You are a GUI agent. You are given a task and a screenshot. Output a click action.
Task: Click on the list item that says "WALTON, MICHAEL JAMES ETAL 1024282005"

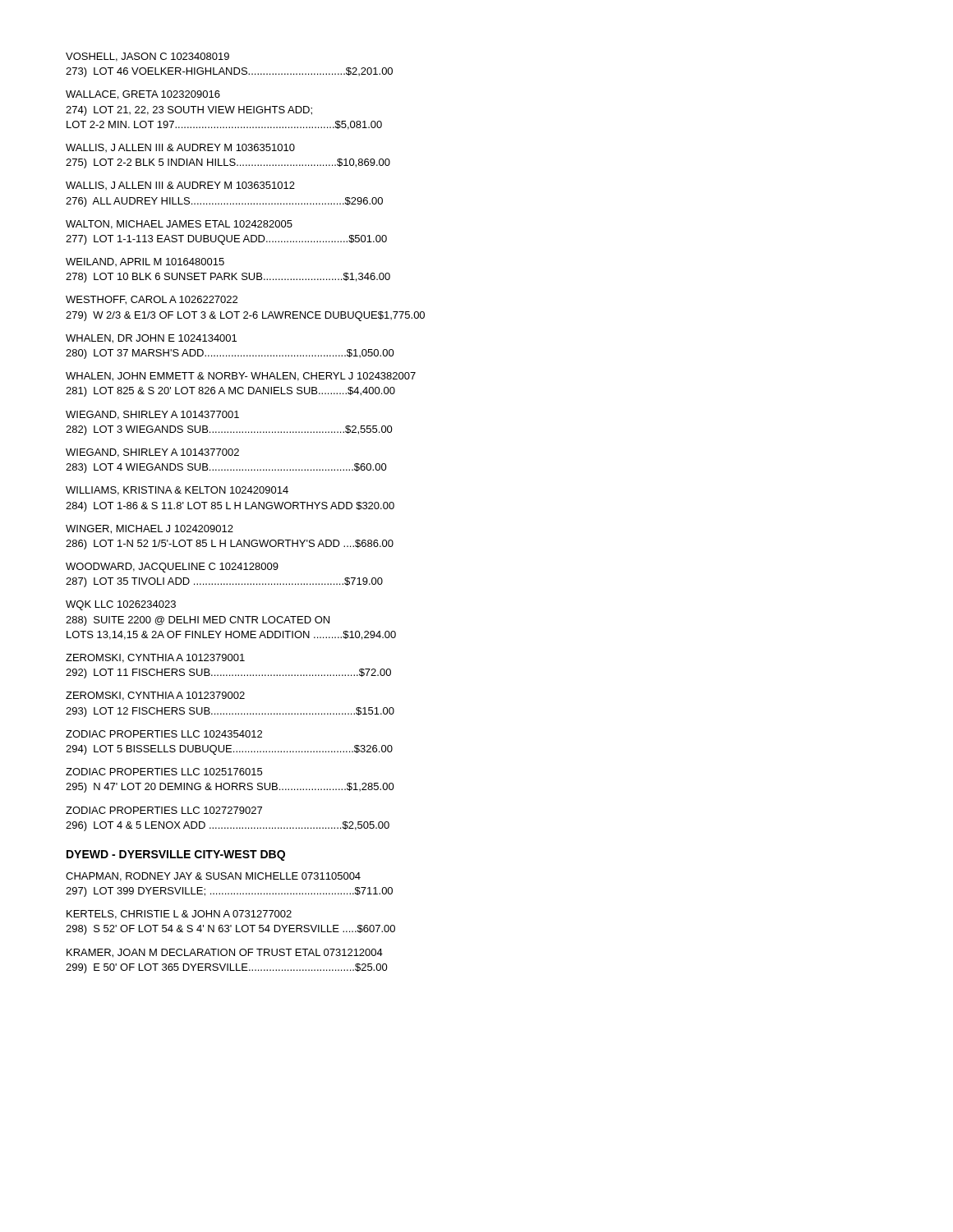(x=179, y=225)
